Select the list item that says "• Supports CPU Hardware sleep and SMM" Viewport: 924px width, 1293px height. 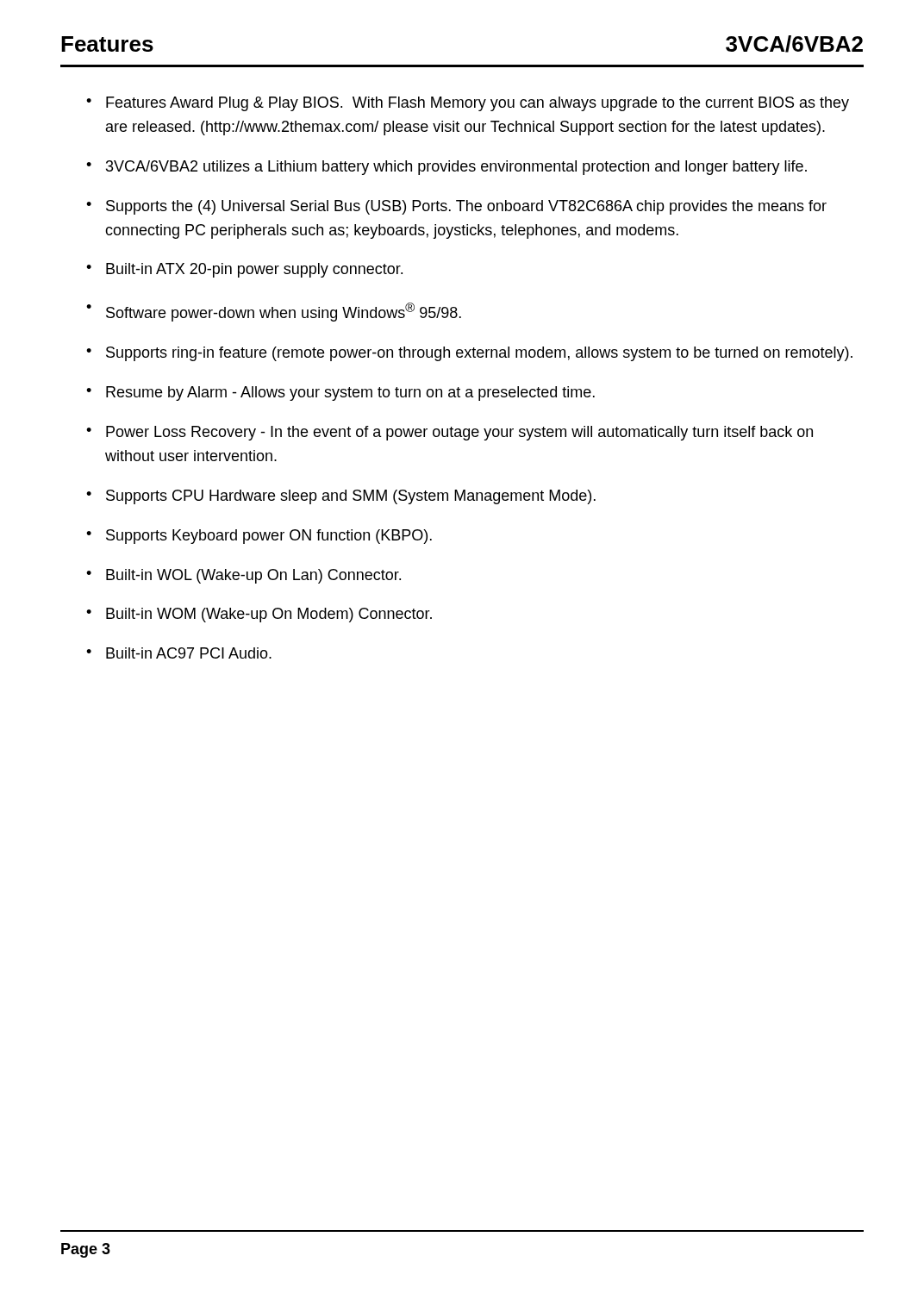341,496
